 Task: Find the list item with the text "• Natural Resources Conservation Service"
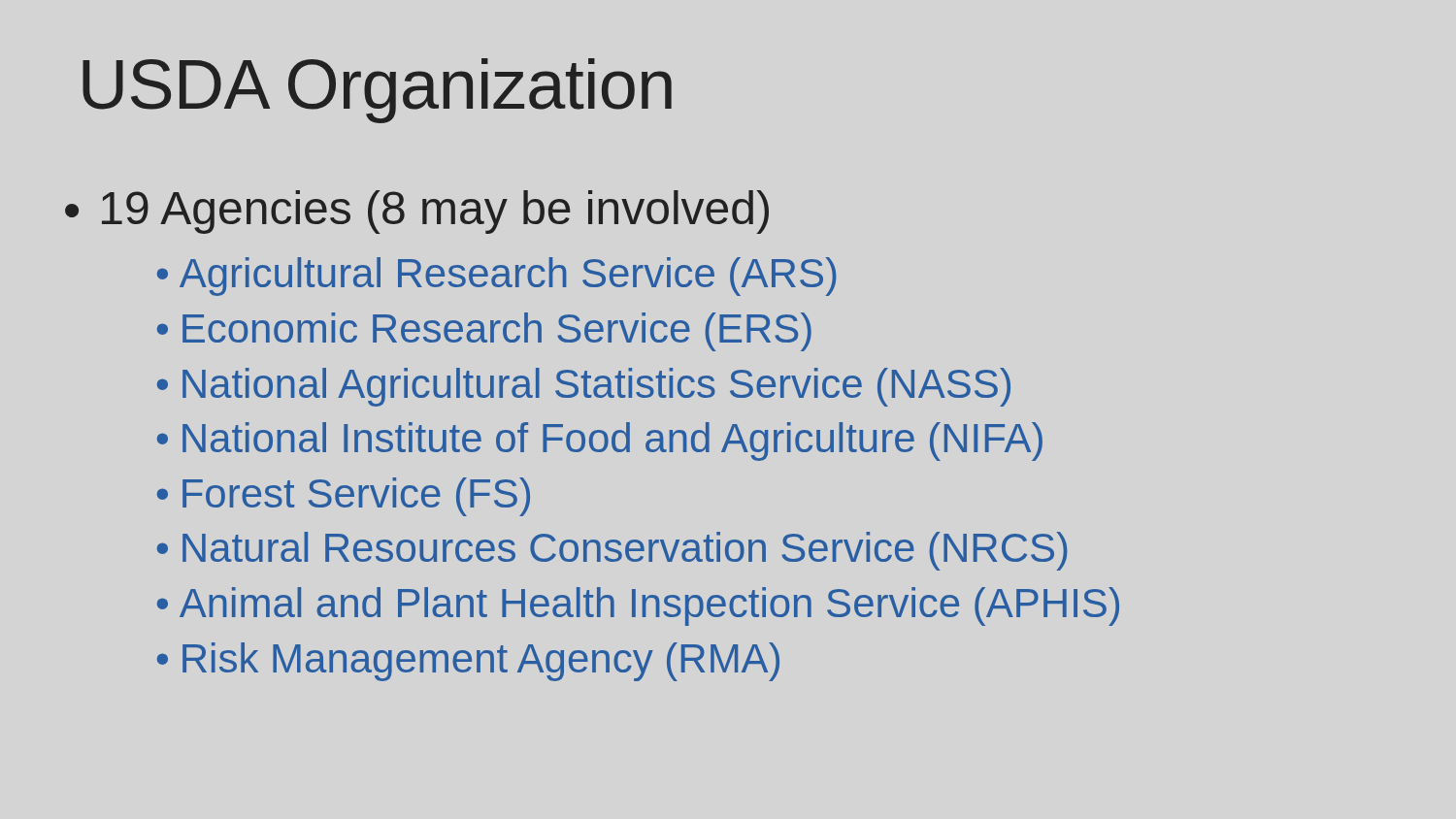[x=613, y=549]
